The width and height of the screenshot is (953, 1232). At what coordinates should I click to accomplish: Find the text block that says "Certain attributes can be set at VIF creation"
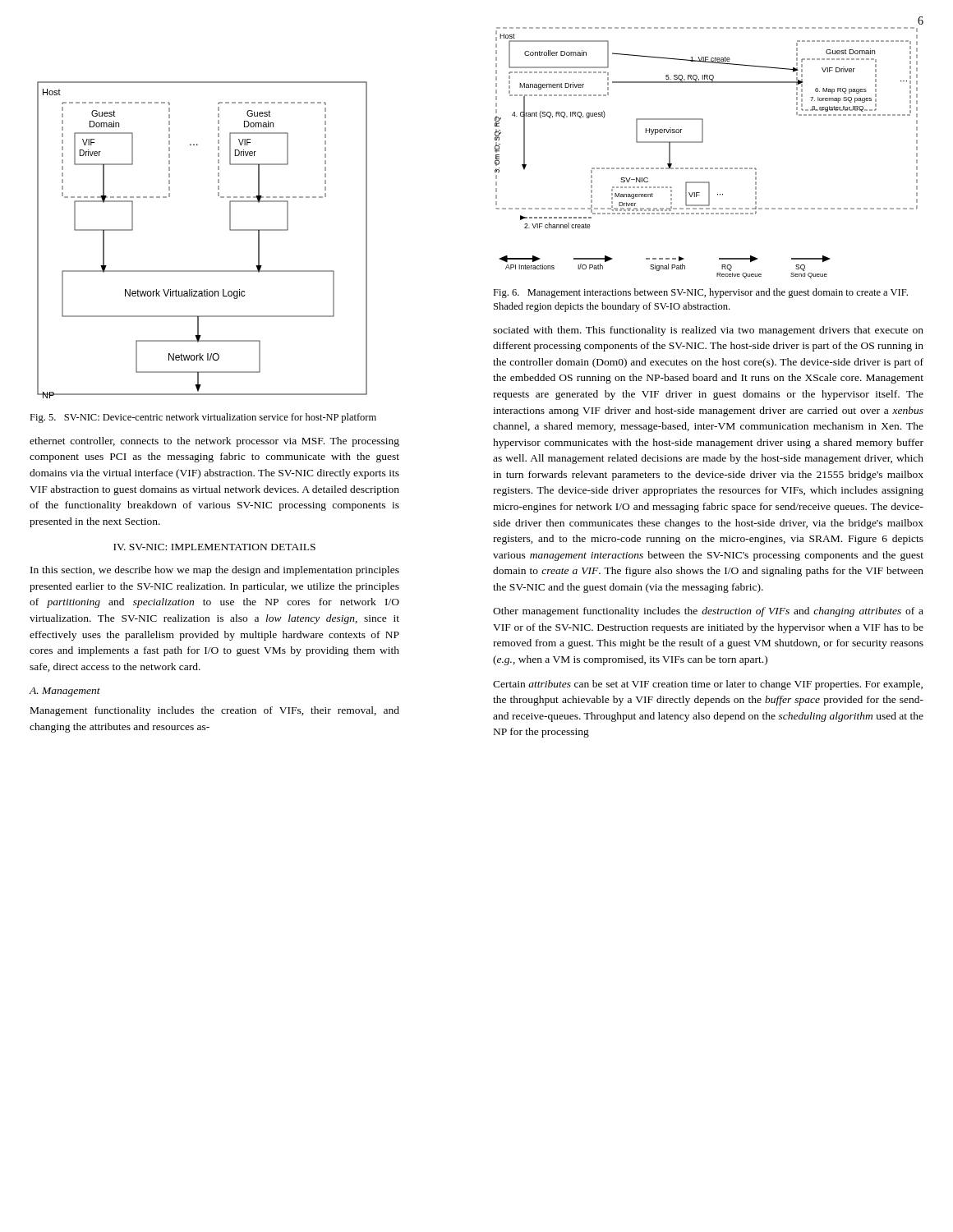(x=708, y=707)
